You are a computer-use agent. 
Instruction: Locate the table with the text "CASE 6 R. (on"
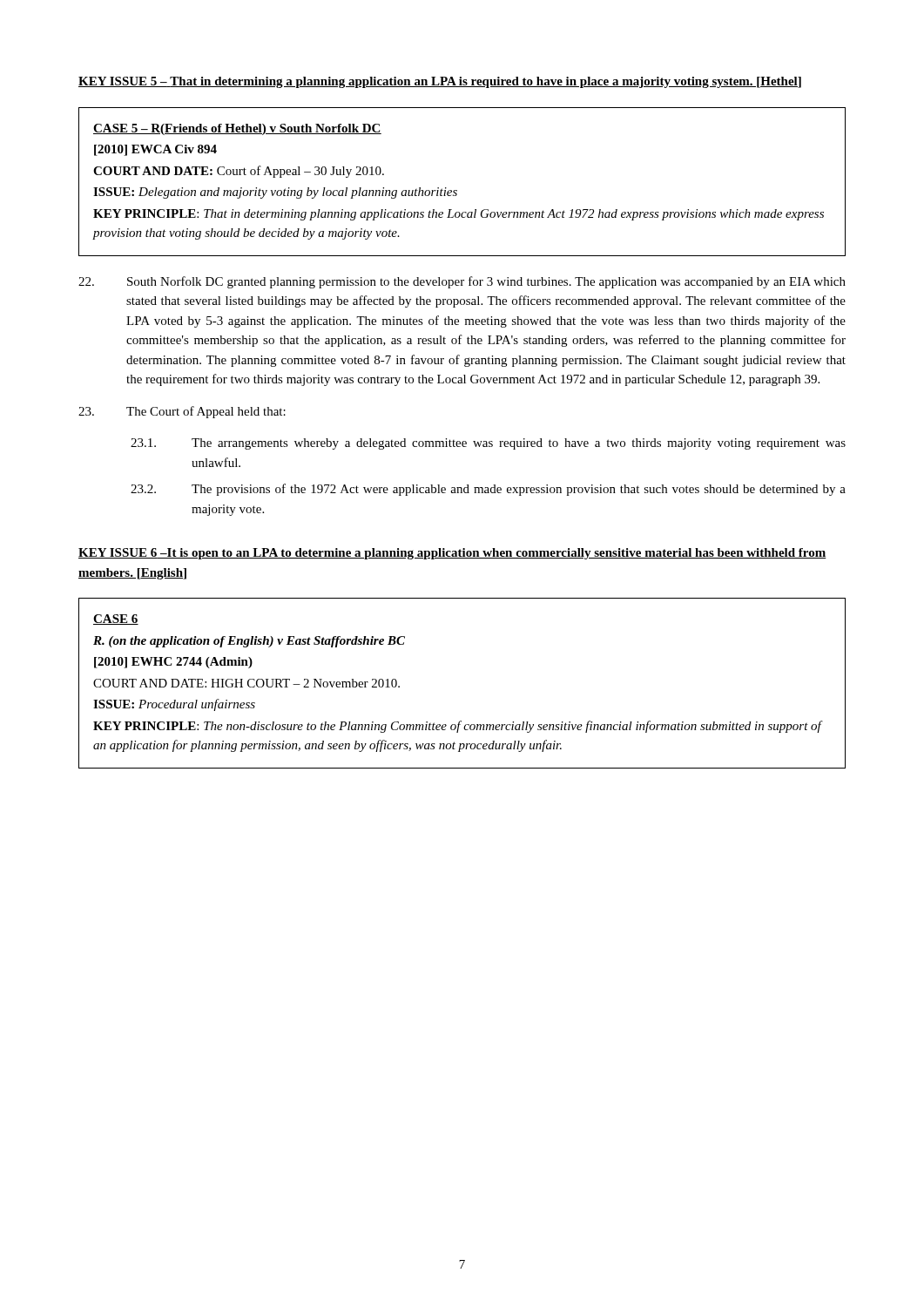tap(462, 683)
